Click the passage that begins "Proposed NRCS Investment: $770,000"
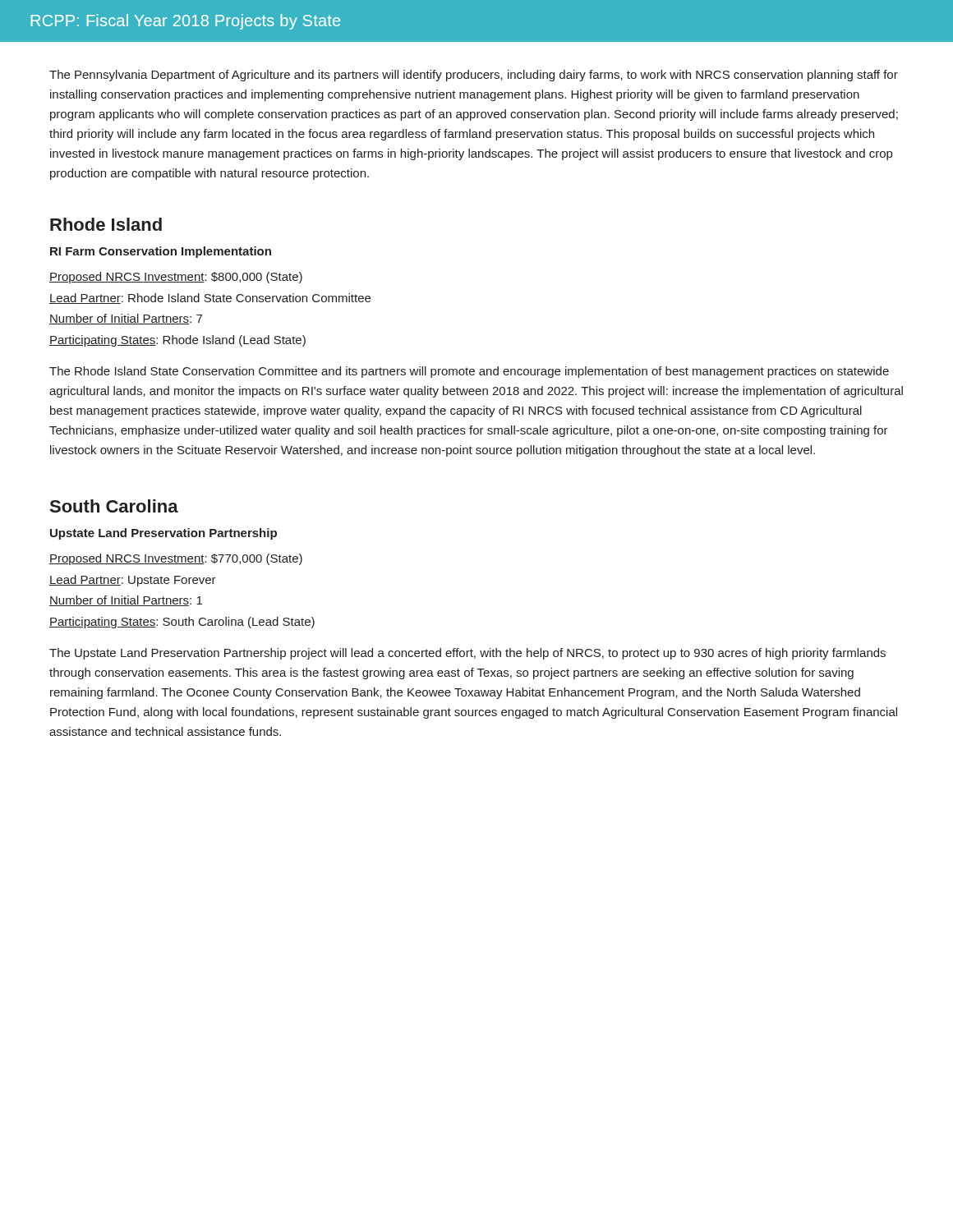This screenshot has width=953, height=1232. click(176, 559)
